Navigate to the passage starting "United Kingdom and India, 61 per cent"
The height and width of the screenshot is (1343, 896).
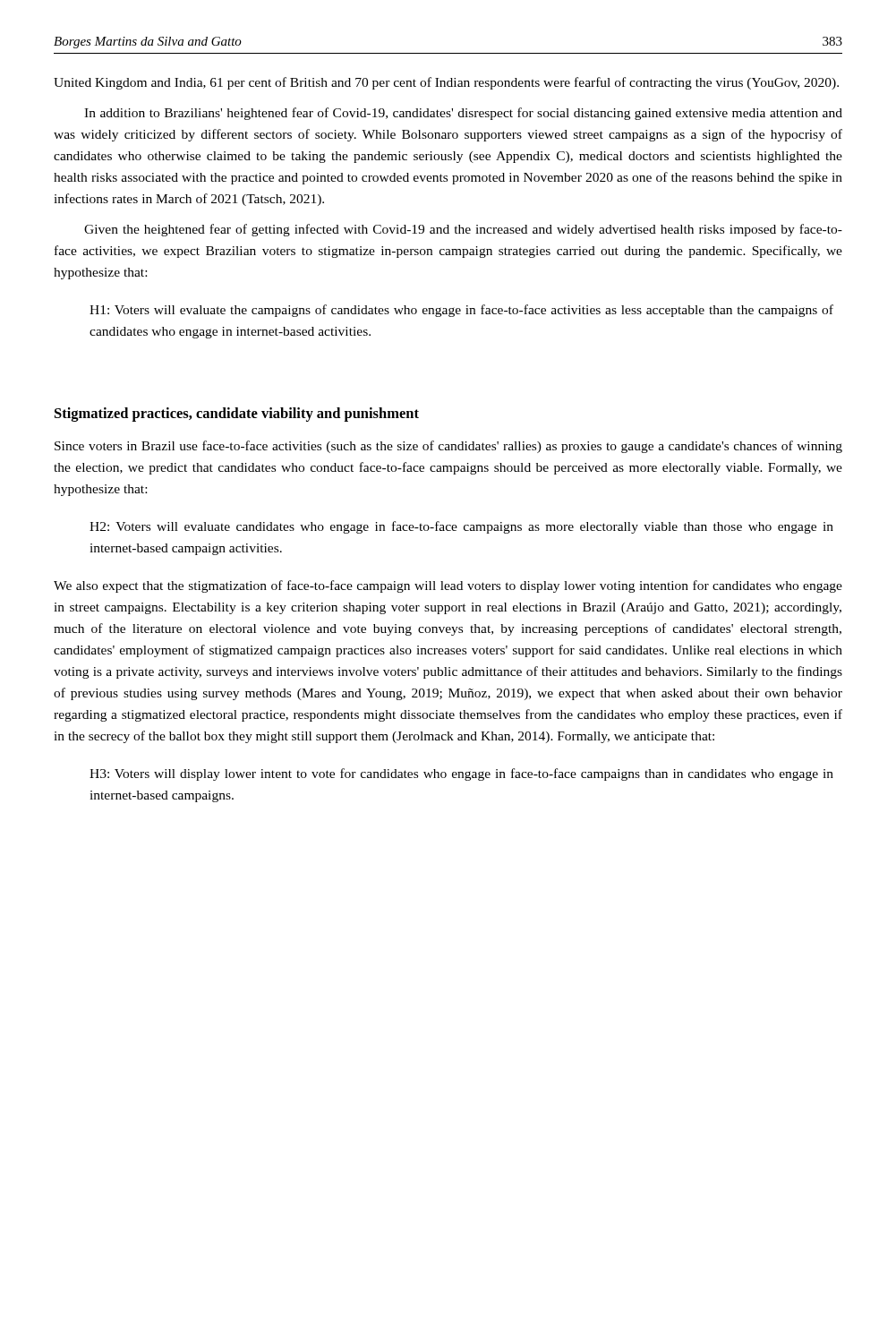point(447,82)
